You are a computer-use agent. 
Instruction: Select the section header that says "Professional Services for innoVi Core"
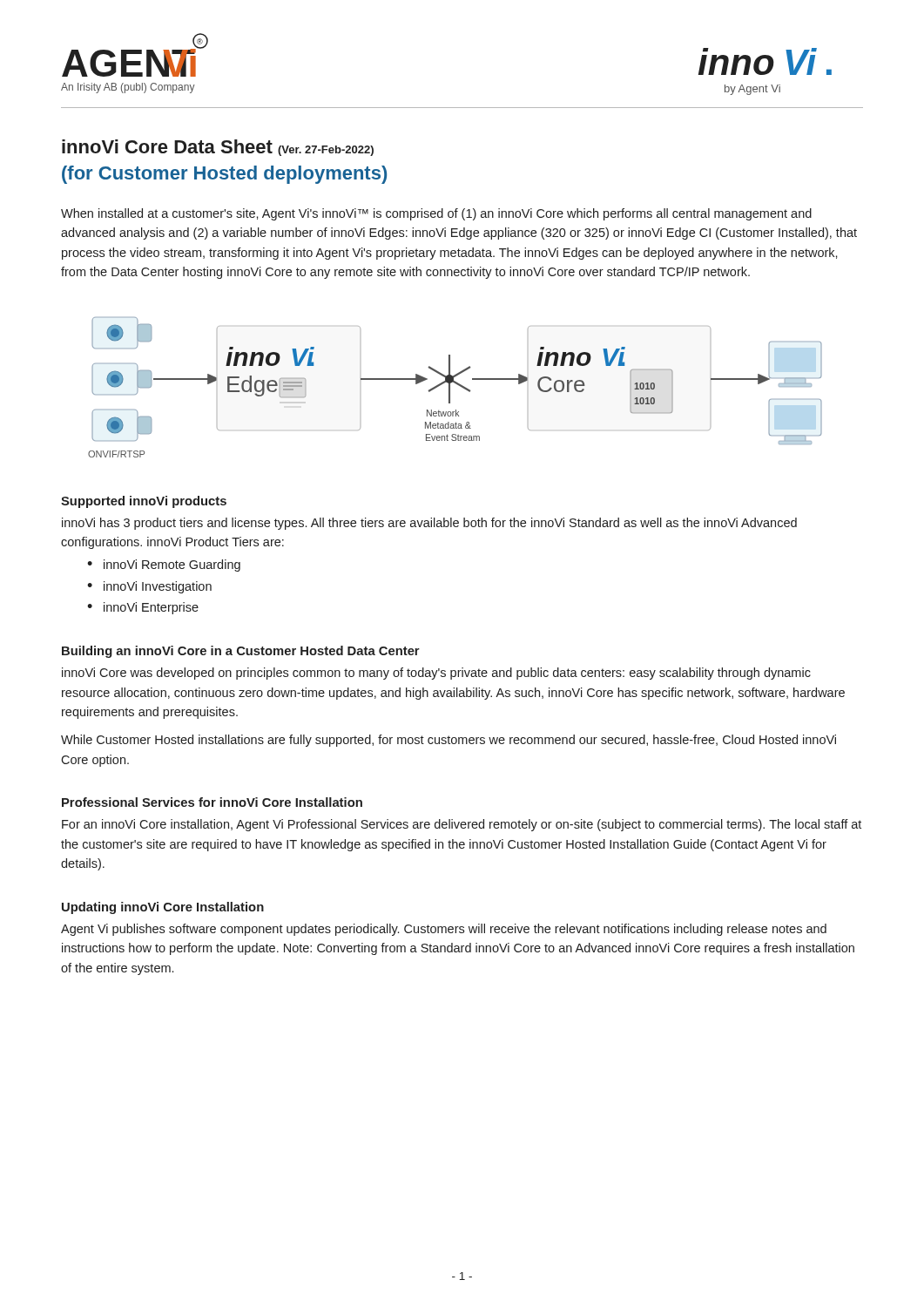(212, 803)
